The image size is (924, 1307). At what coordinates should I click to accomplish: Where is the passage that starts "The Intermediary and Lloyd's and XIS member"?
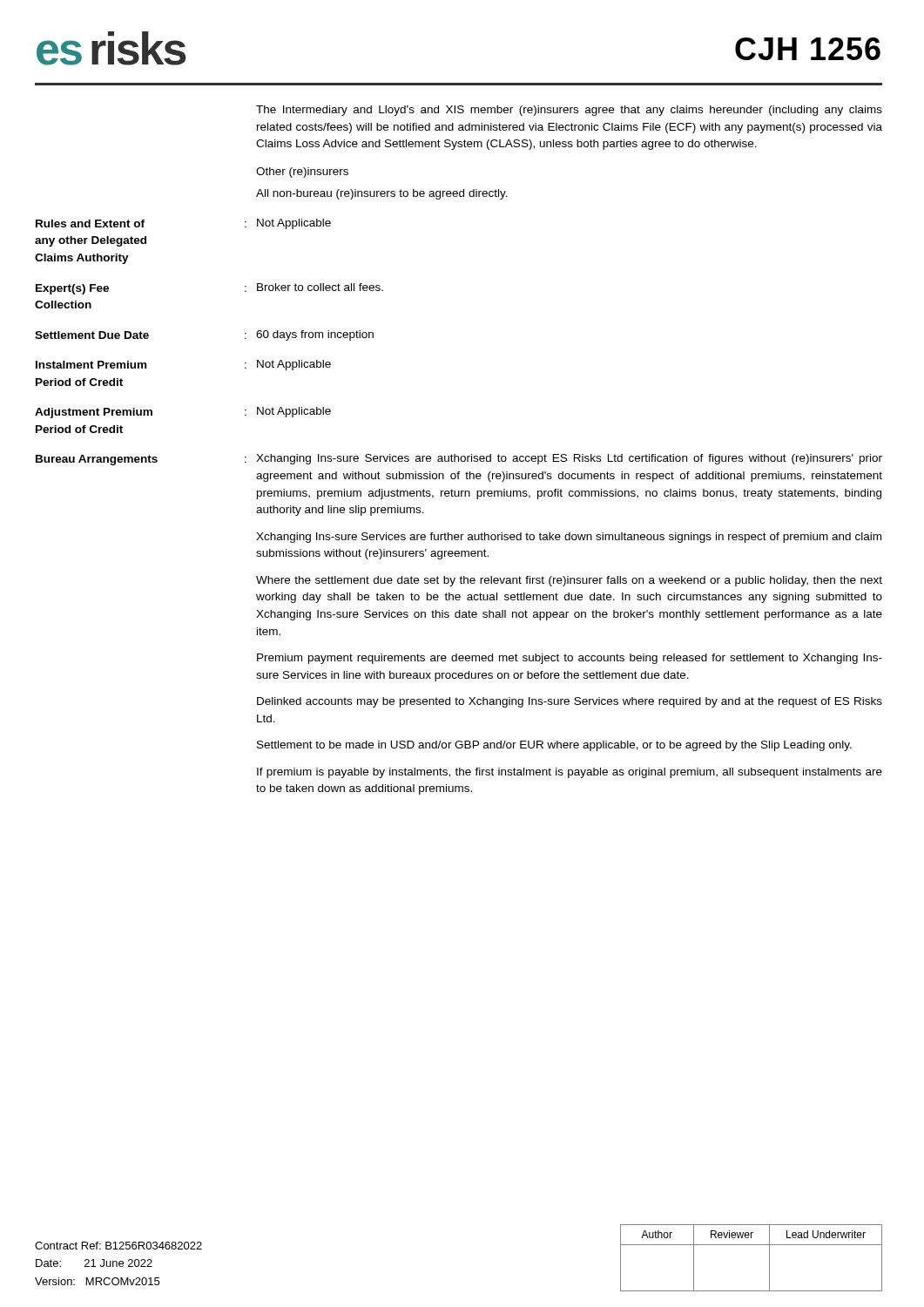569,151
